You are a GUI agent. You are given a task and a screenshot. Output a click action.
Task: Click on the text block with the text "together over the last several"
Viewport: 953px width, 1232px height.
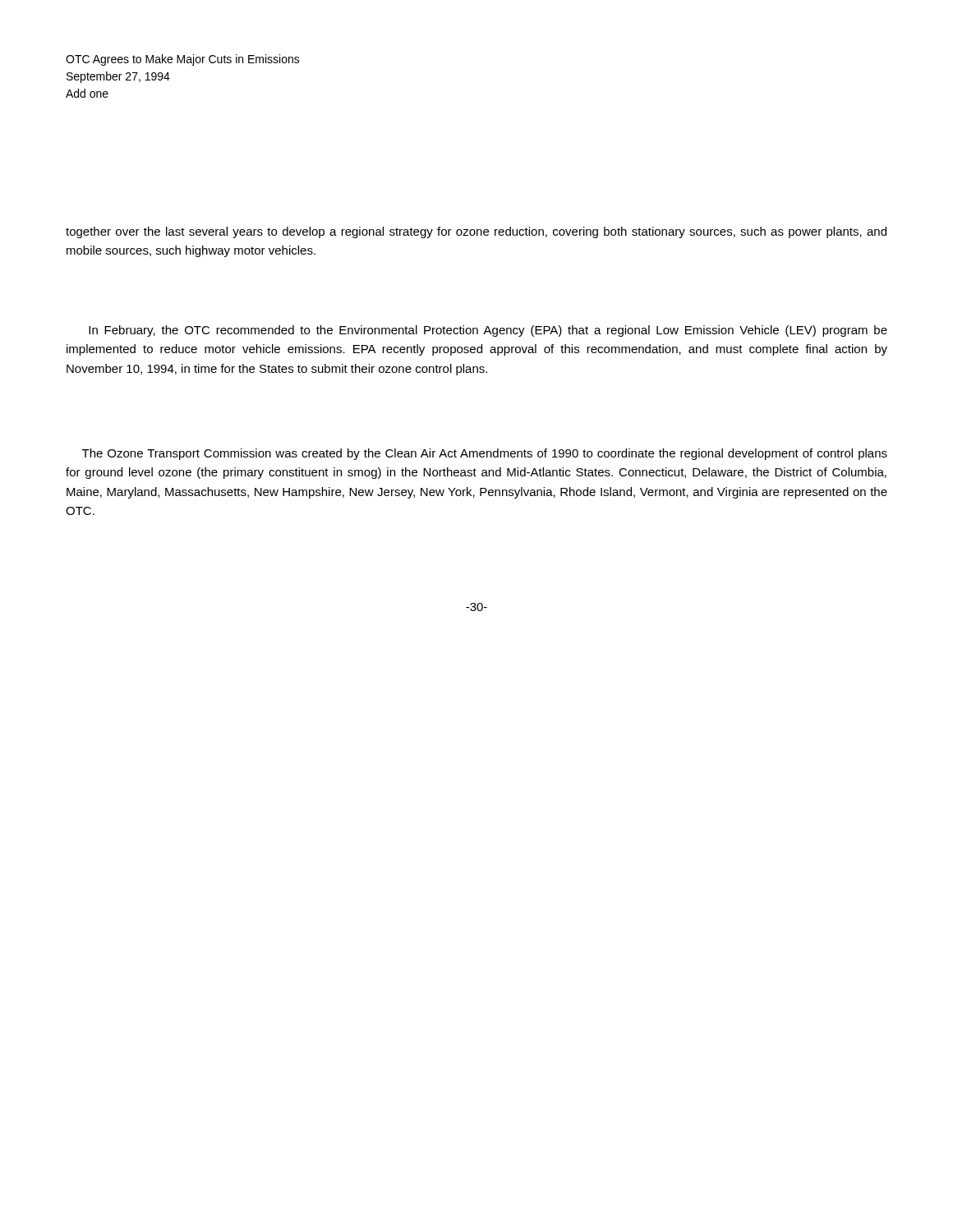tap(476, 241)
